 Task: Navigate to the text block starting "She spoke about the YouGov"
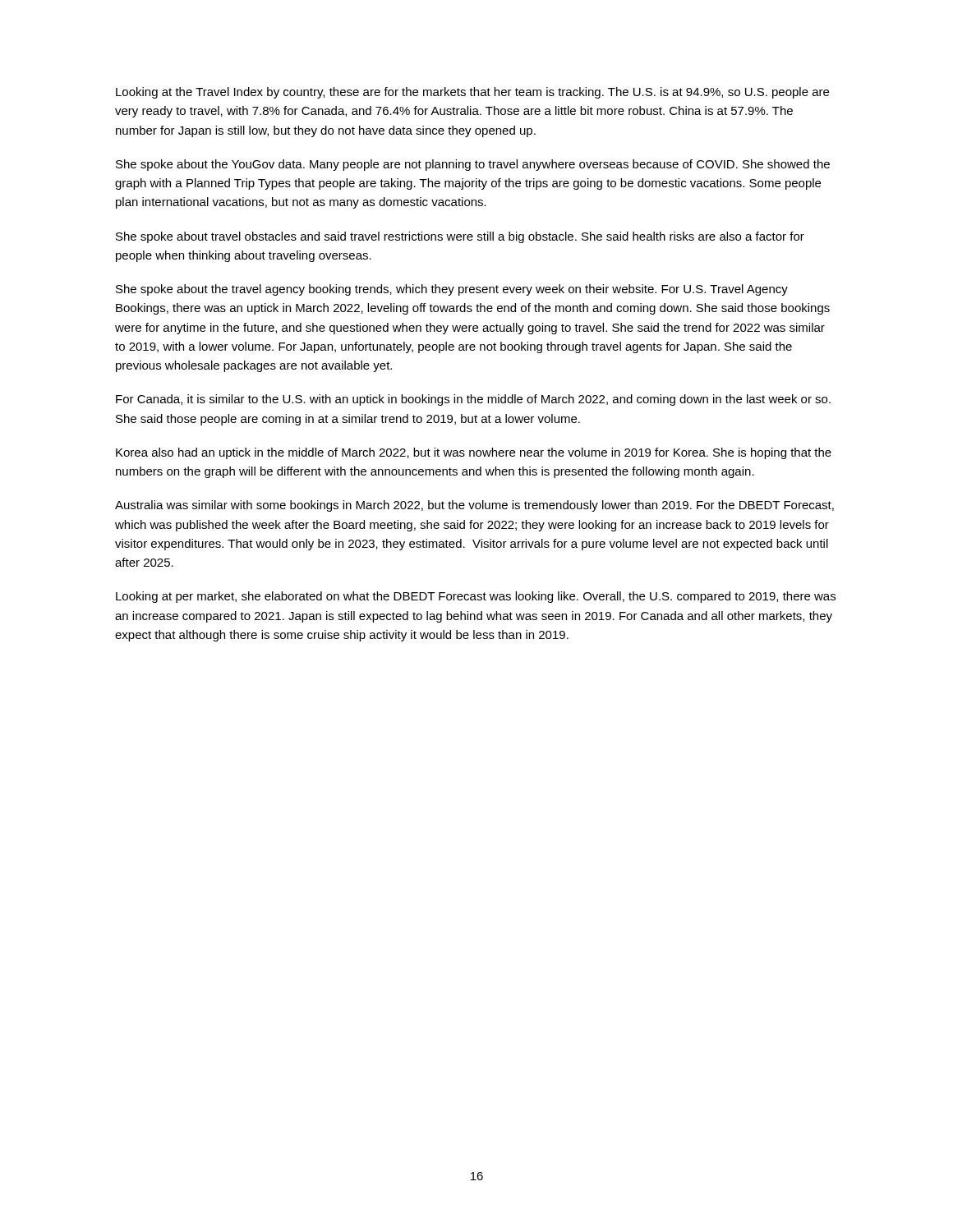tap(473, 183)
